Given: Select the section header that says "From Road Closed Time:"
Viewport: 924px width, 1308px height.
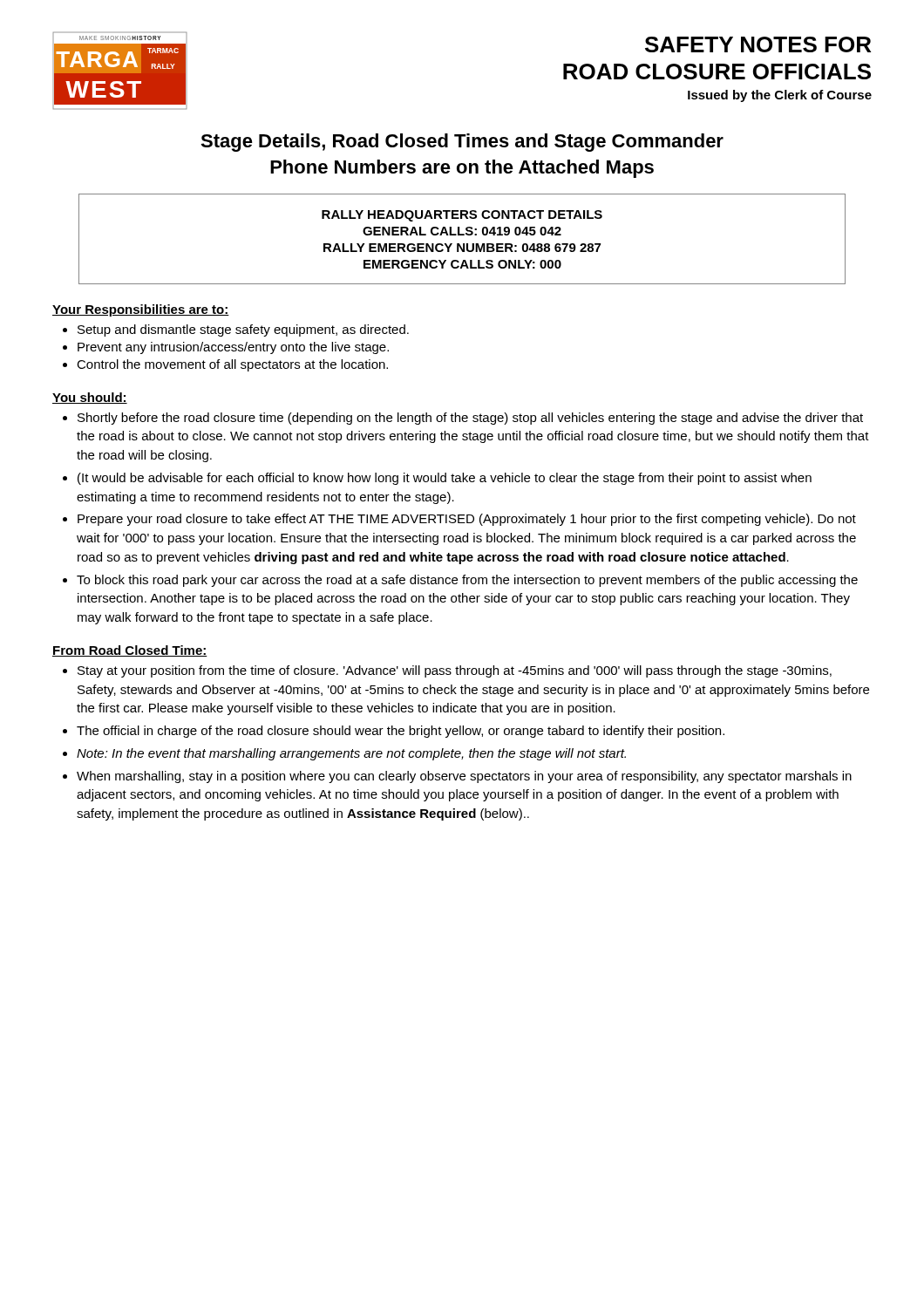Looking at the screenshot, I should 130,650.
